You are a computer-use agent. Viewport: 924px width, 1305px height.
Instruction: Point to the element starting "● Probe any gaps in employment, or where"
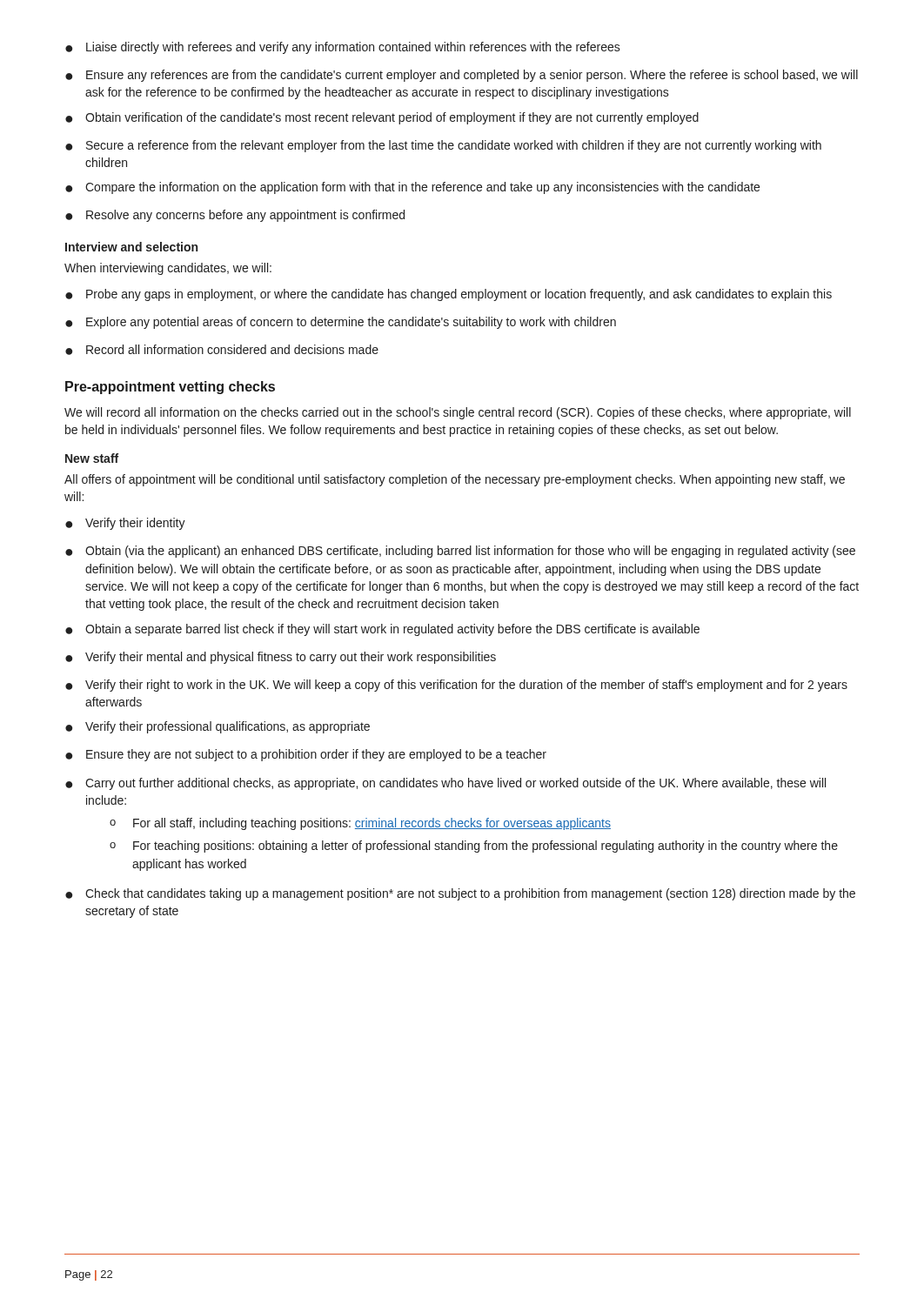click(462, 296)
